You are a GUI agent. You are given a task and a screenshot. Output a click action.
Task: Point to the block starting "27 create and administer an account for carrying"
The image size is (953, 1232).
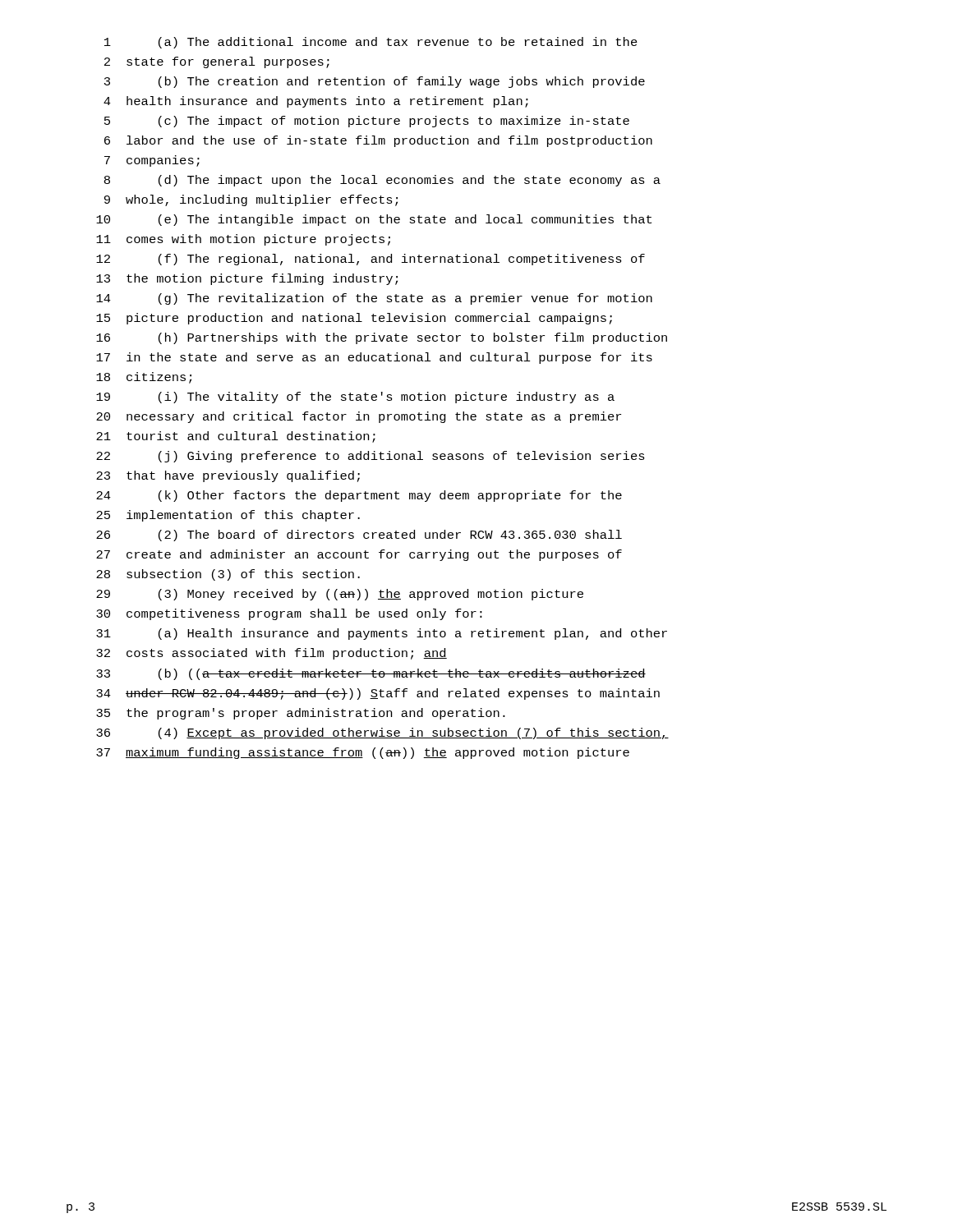point(476,556)
